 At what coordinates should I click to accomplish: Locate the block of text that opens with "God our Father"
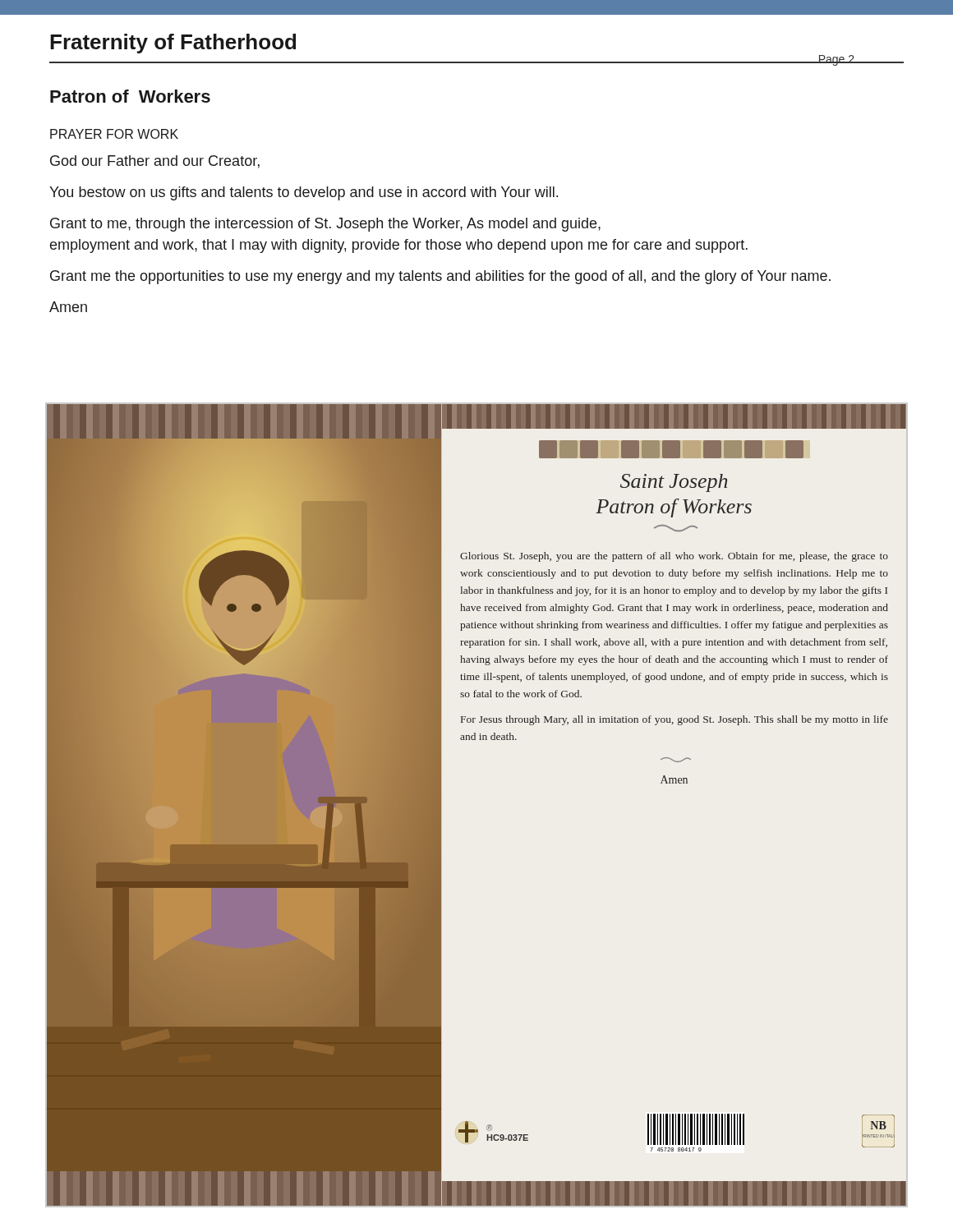(x=155, y=161)
